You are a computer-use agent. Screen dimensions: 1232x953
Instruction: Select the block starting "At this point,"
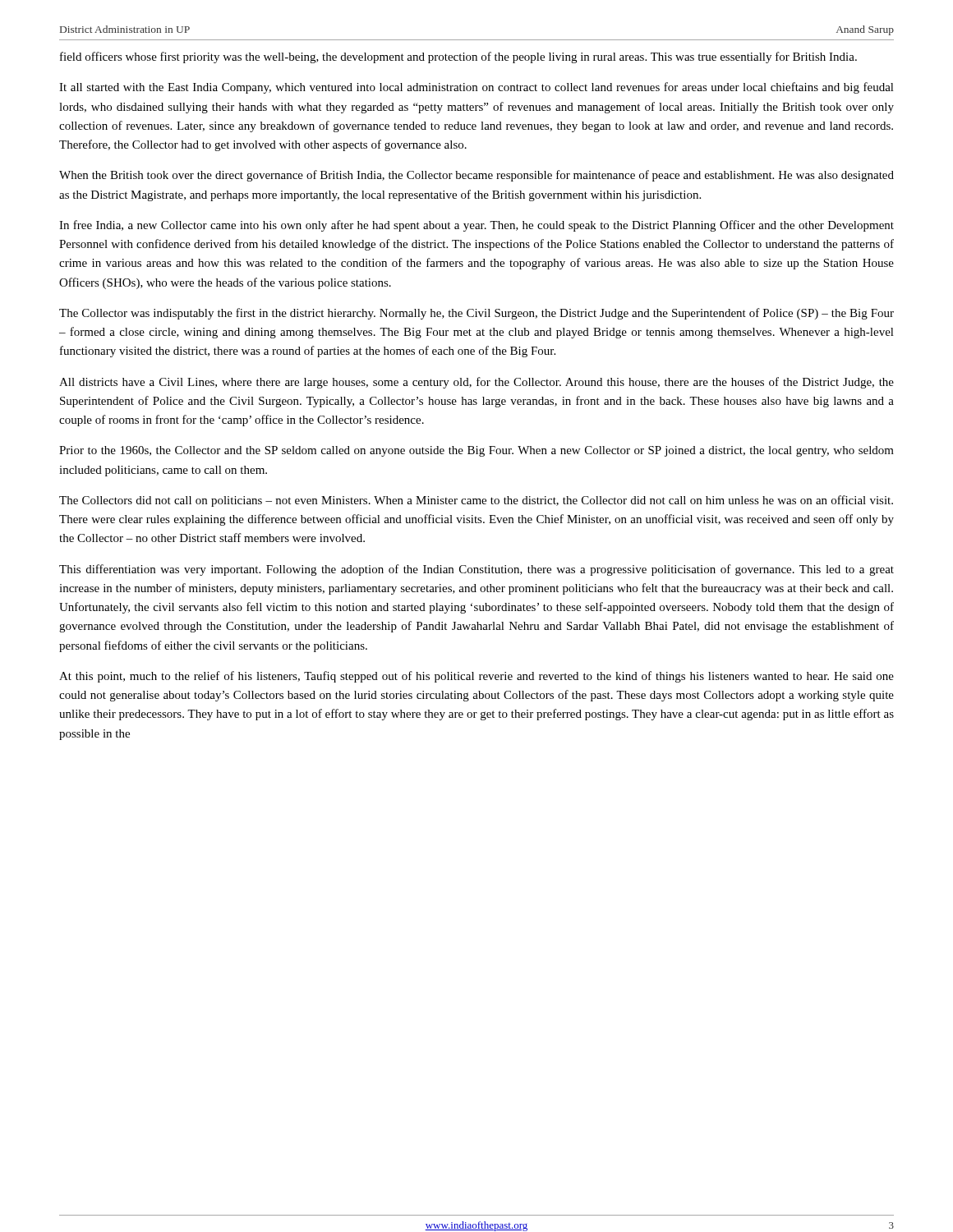tap(476, 704)
